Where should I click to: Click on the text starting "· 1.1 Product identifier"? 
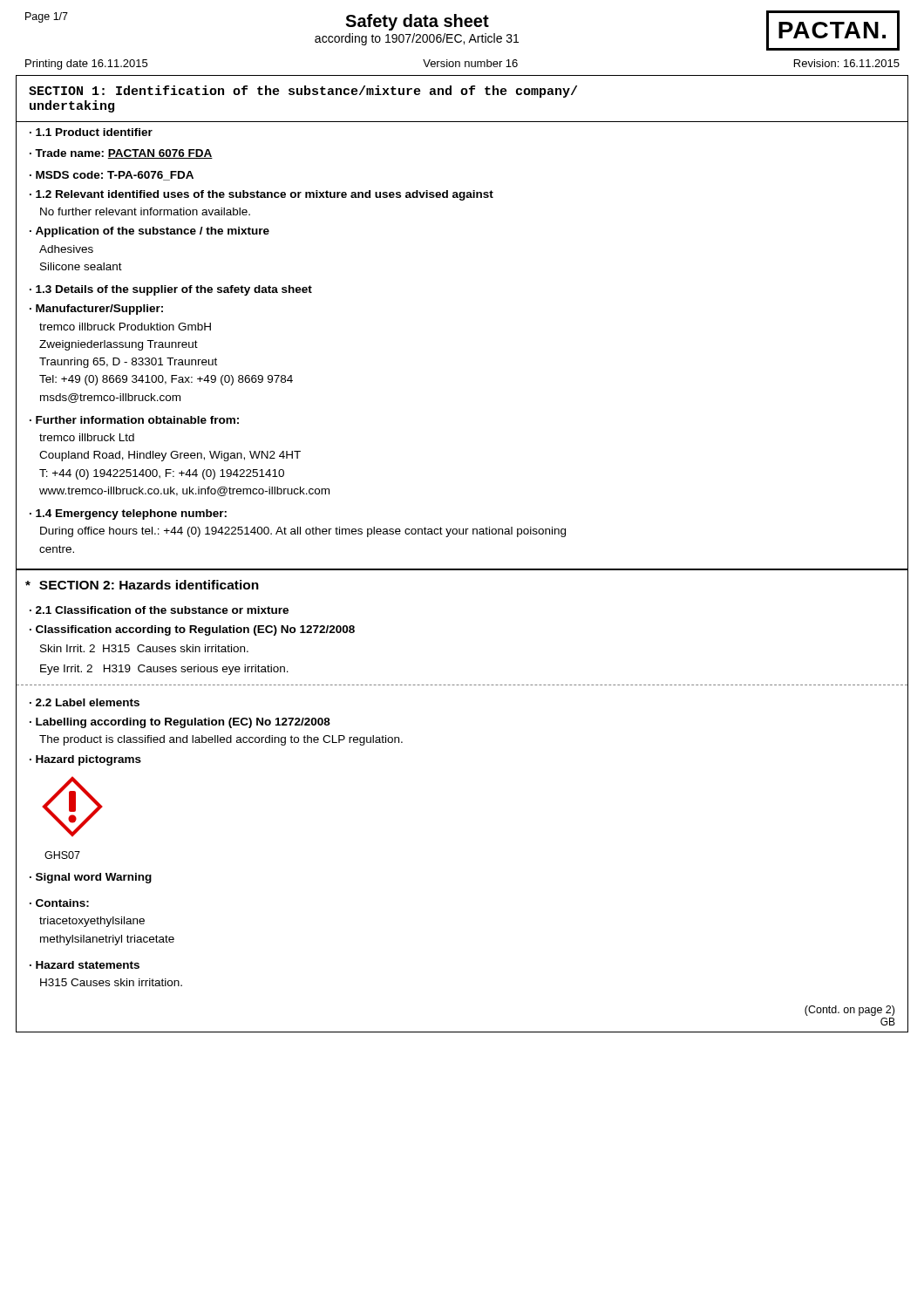91,132
